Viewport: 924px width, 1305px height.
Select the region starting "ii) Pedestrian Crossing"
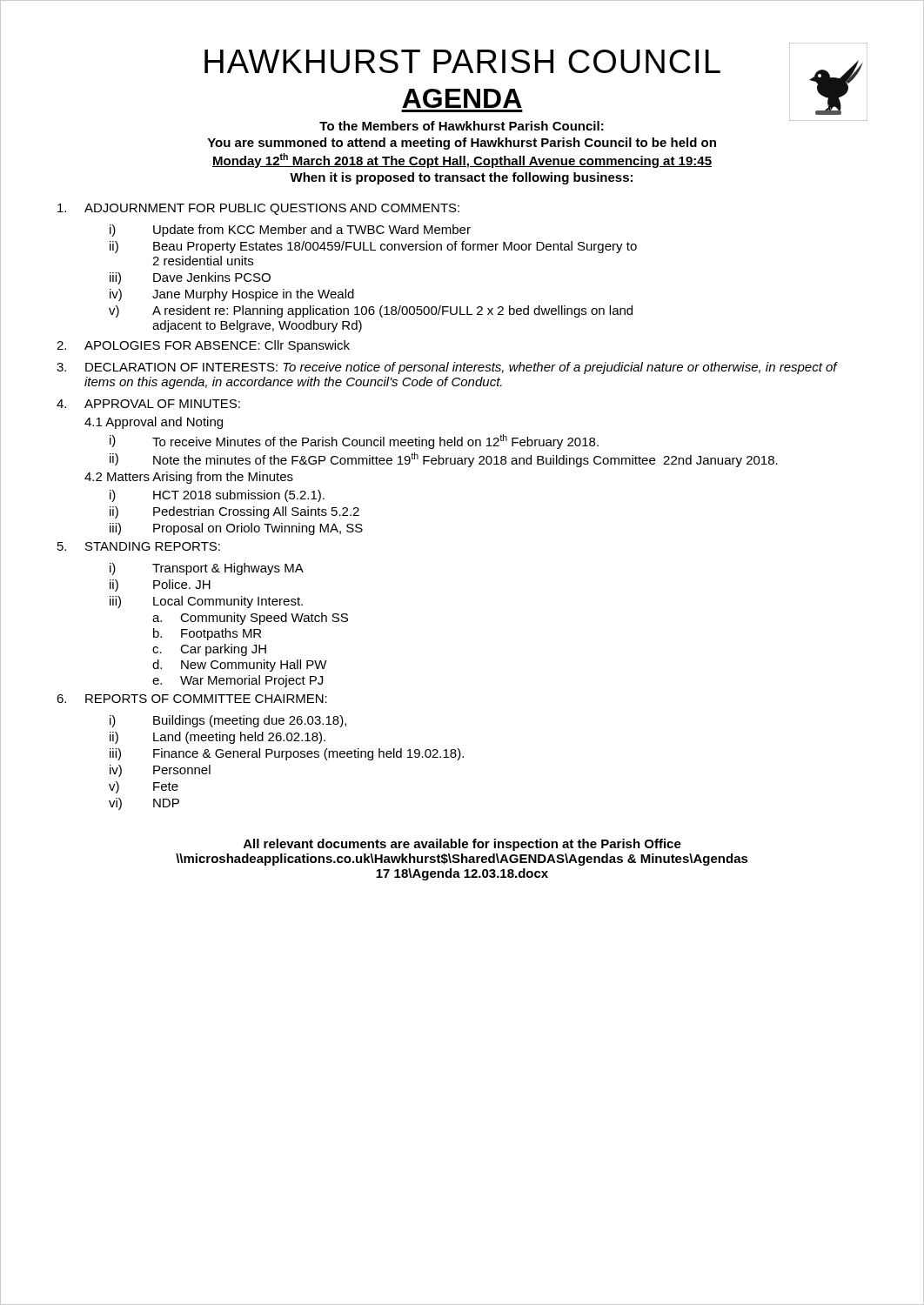(234, 512)
